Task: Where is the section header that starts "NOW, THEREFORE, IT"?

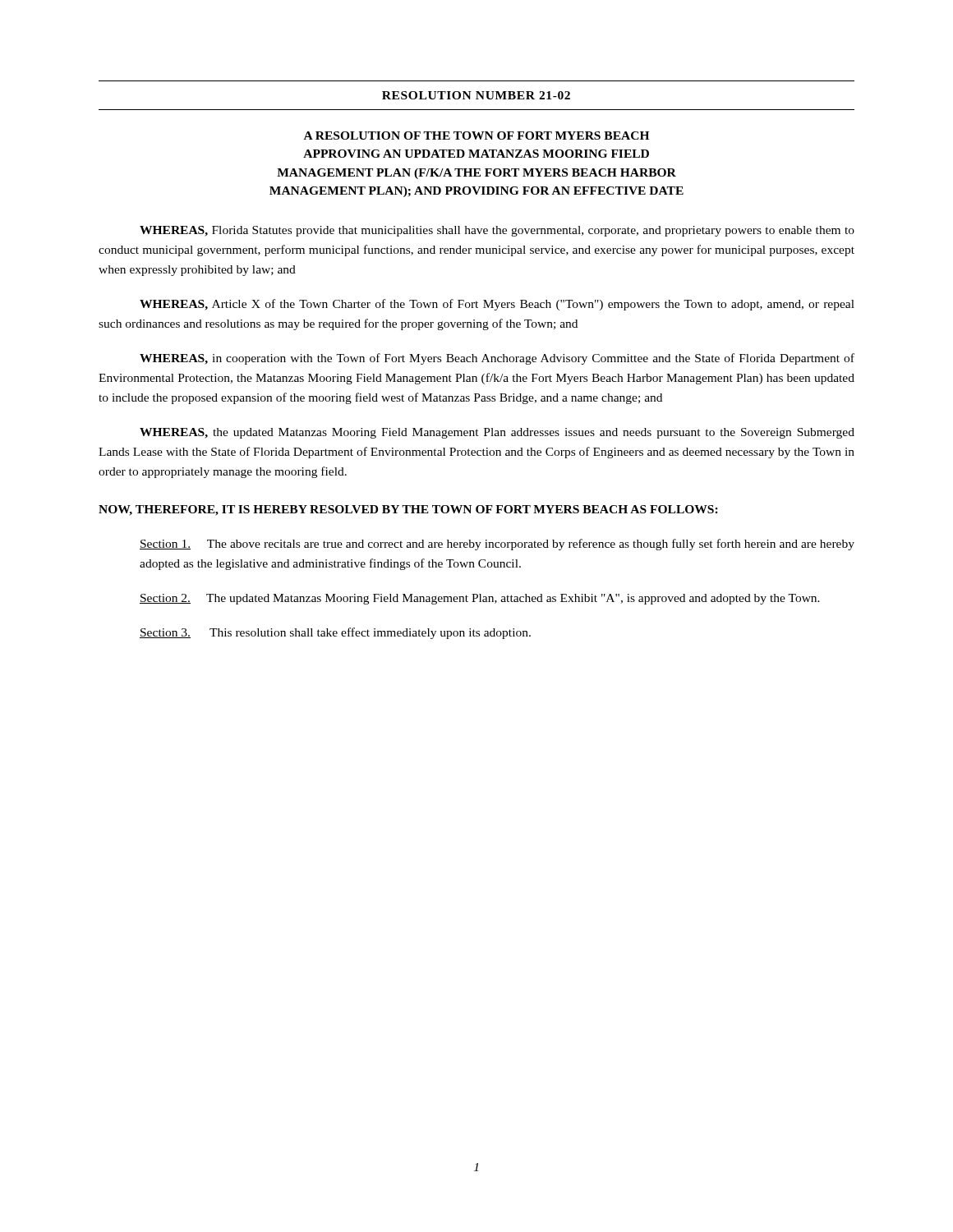Action: tap(409, 509)
